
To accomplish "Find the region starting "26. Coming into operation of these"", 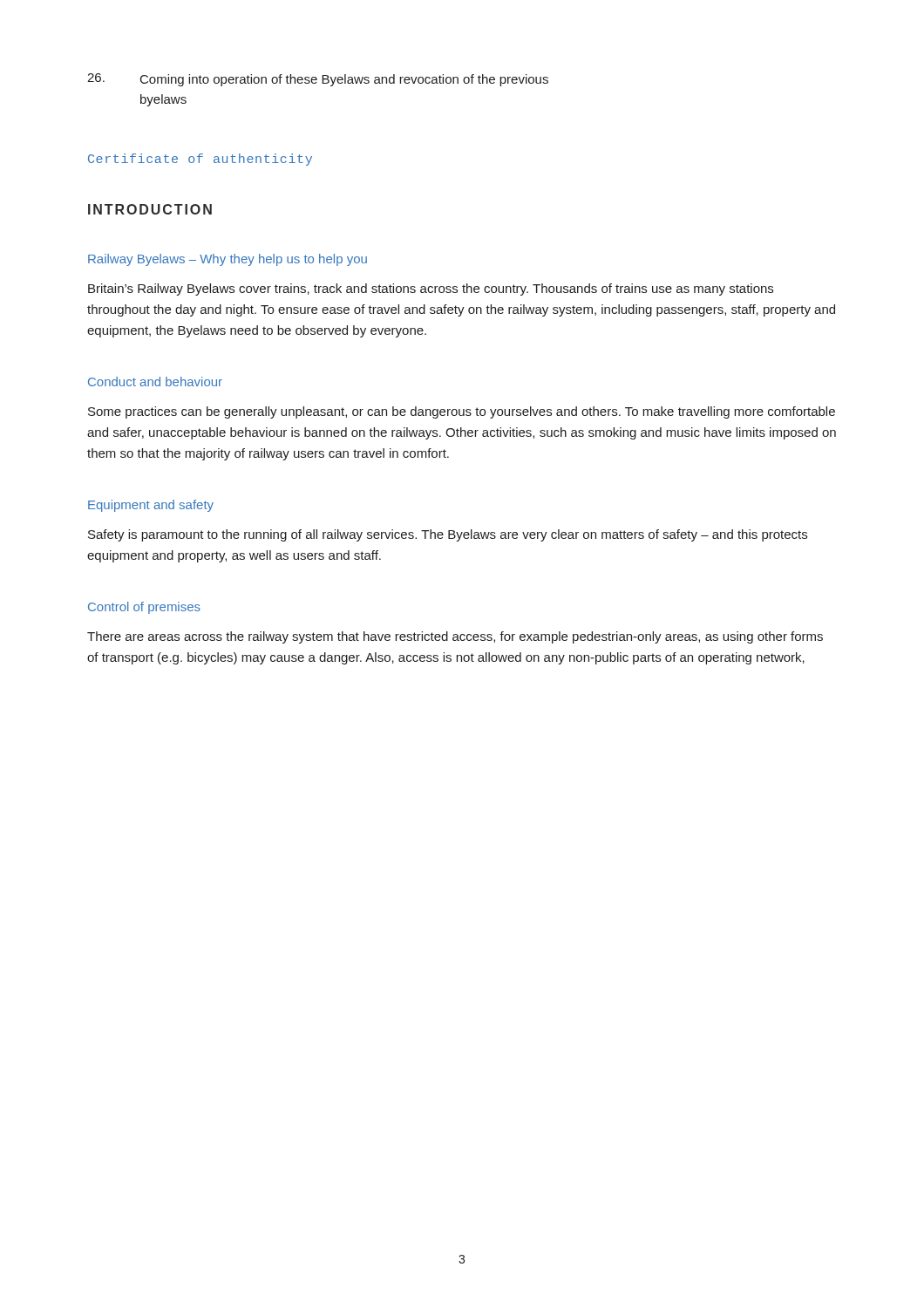I will pos(318,89).
